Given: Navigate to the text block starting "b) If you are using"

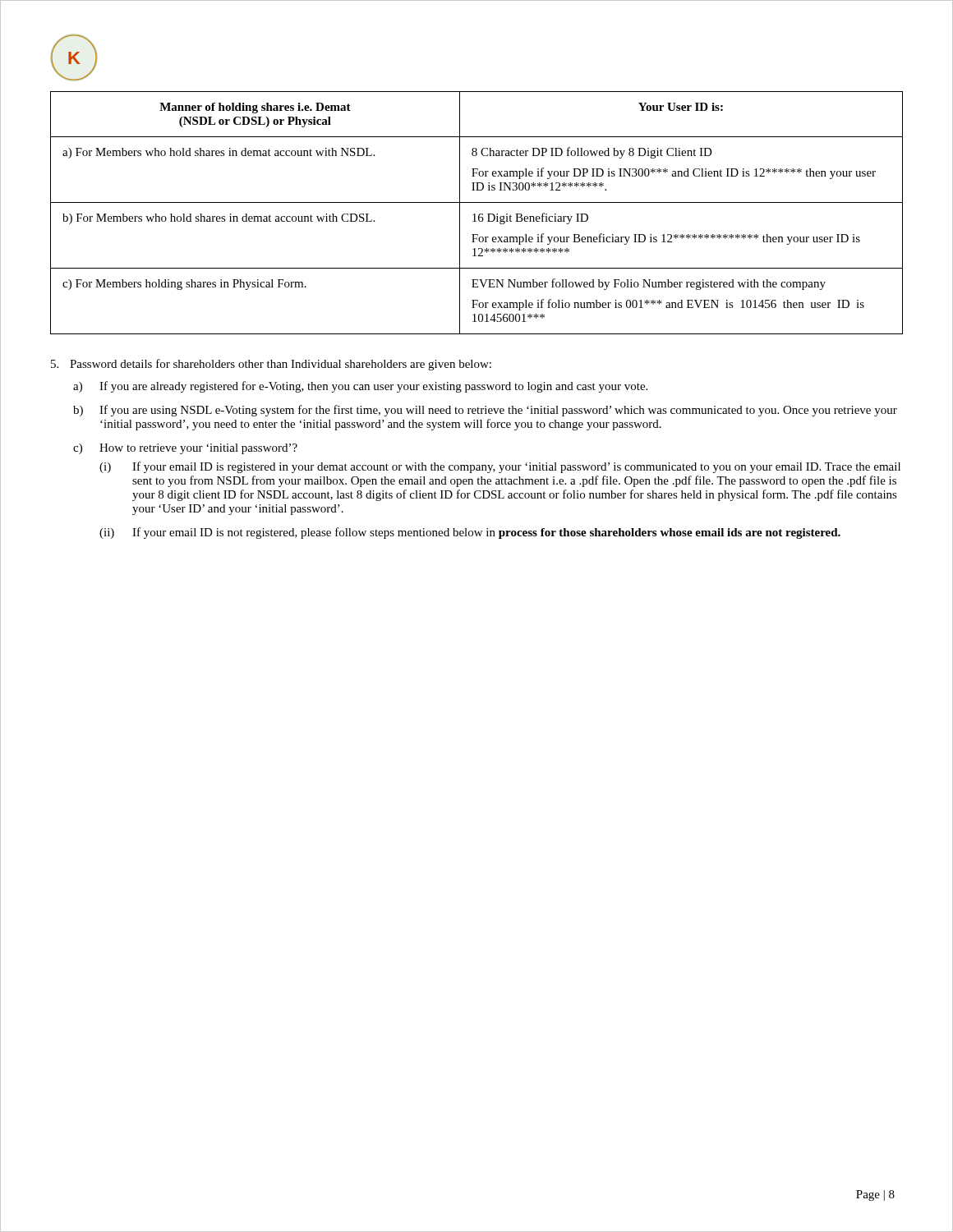Looking at the screenshot, I should coord(488,417).
